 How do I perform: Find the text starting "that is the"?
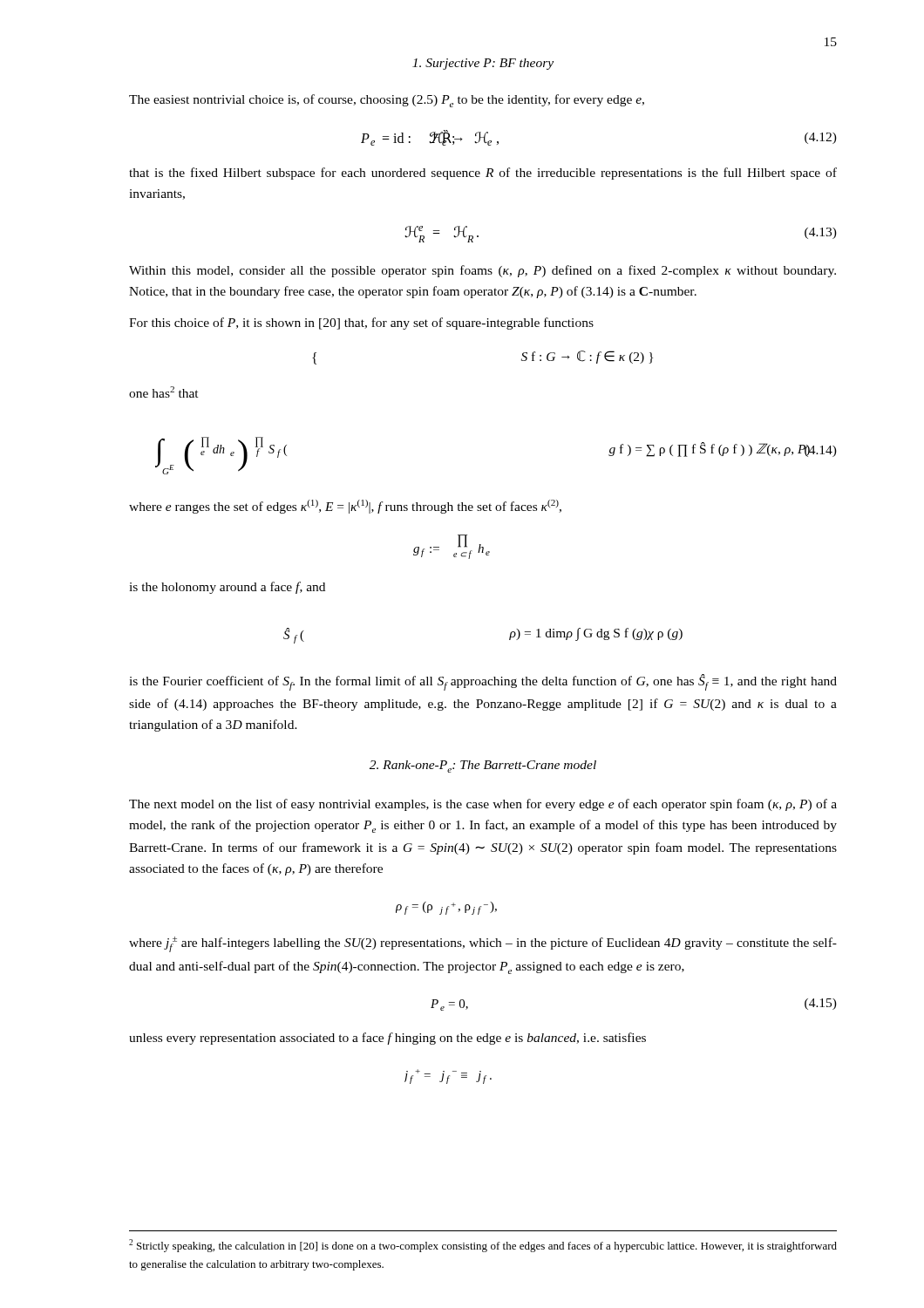pos(483,183)
